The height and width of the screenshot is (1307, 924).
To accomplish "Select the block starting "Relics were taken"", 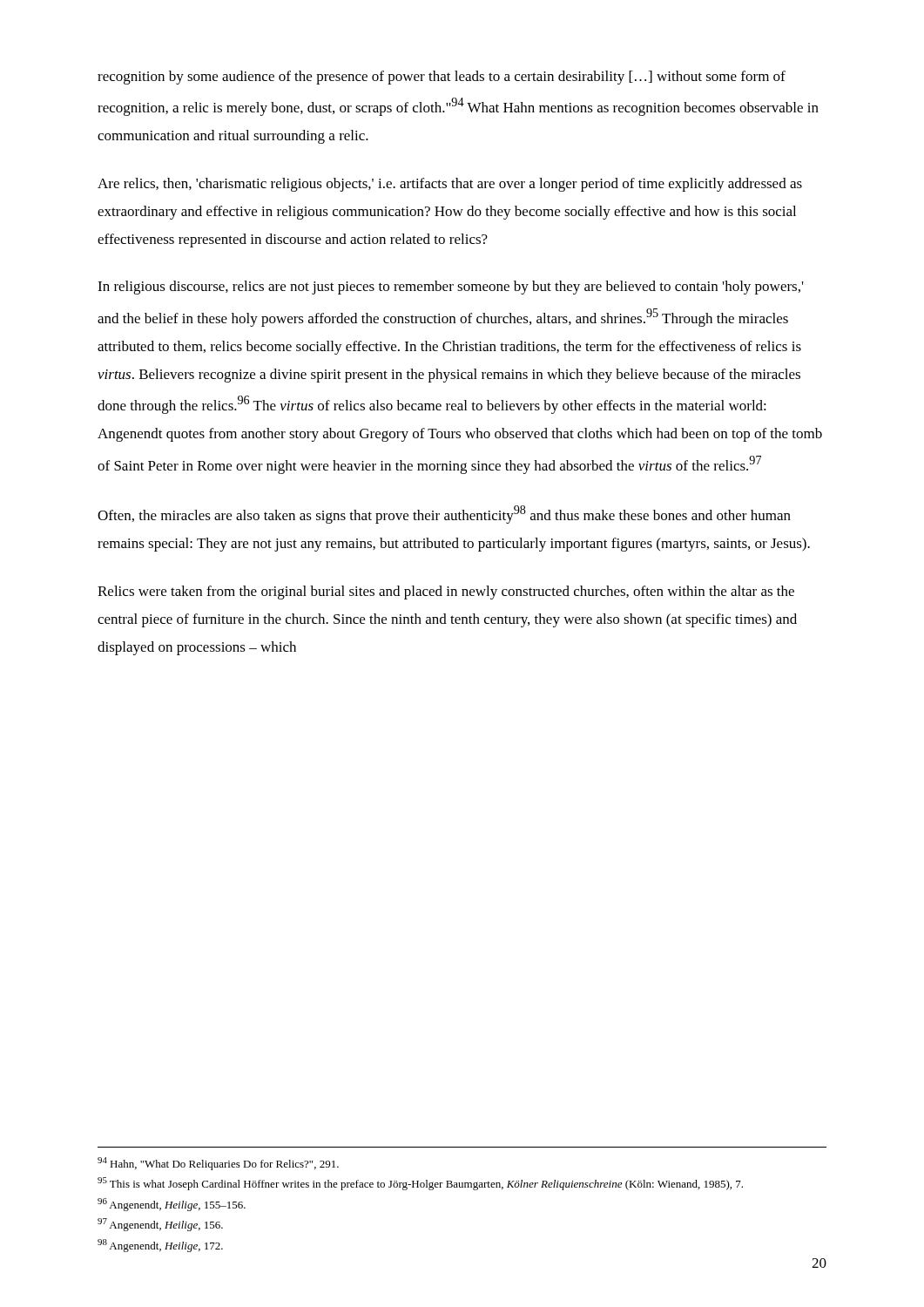I will tap(447, 619).
